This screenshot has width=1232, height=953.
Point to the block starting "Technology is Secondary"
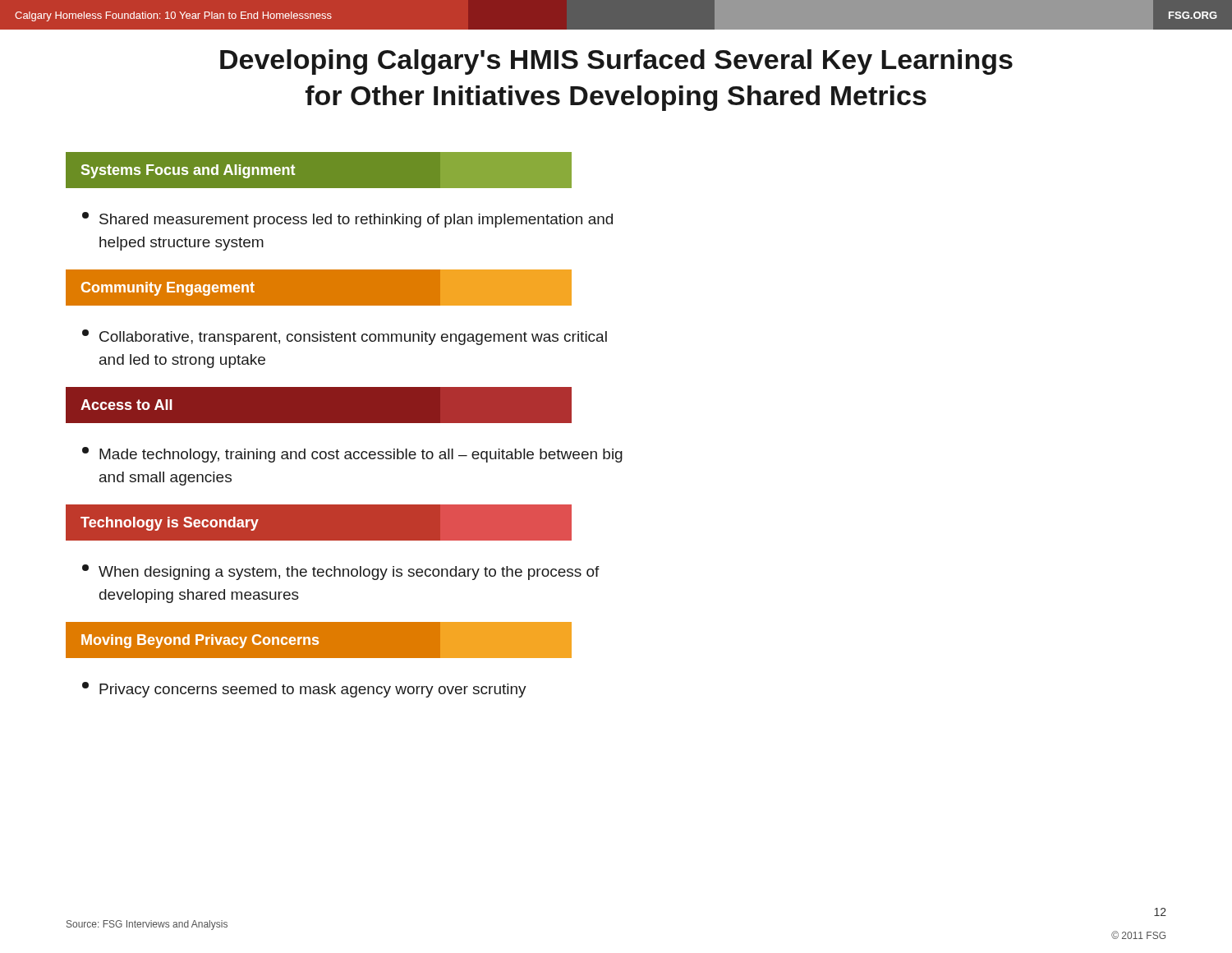tap(319, 523)
